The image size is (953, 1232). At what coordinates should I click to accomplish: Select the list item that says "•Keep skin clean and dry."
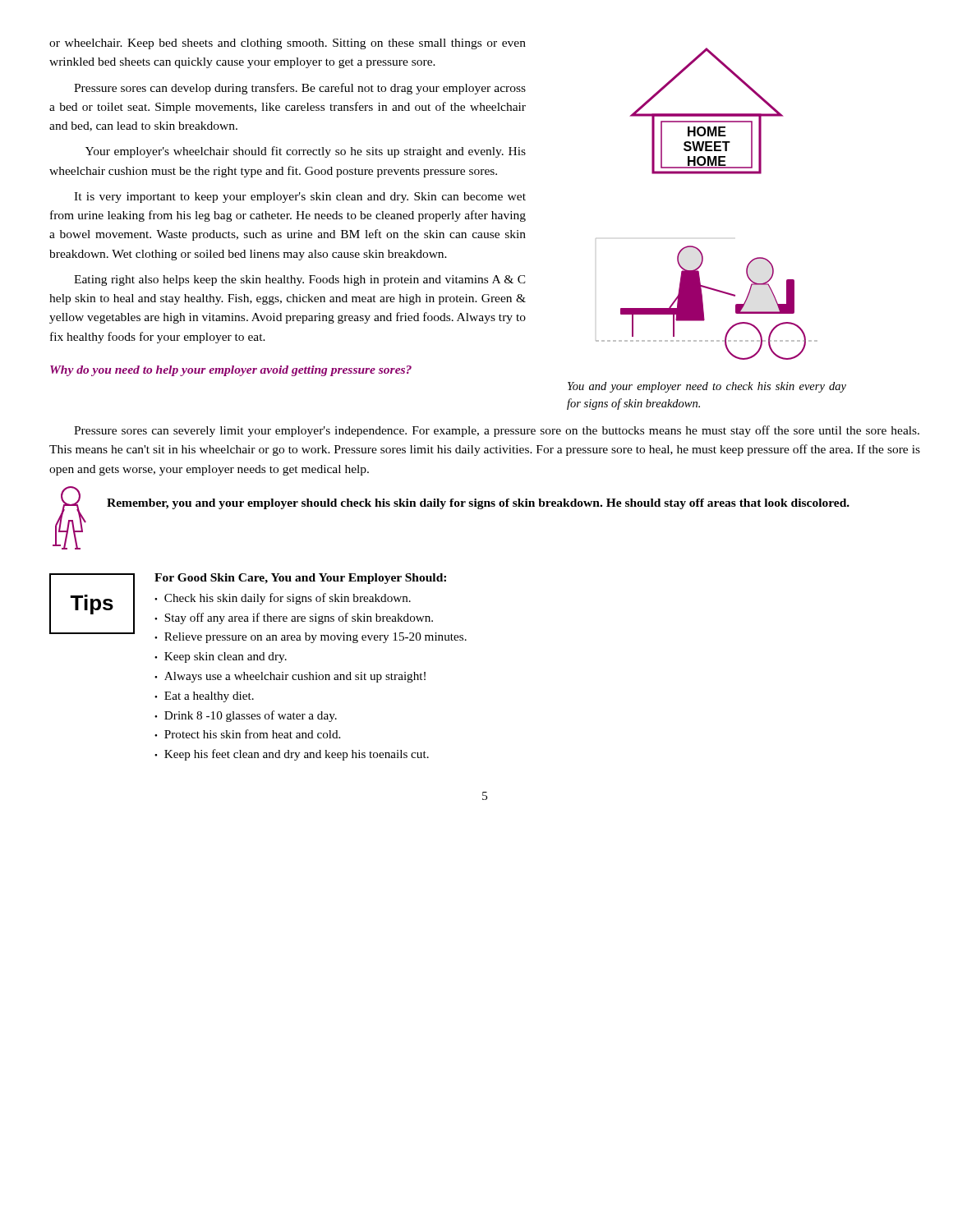pyautogui.click(x=221, y=657)
